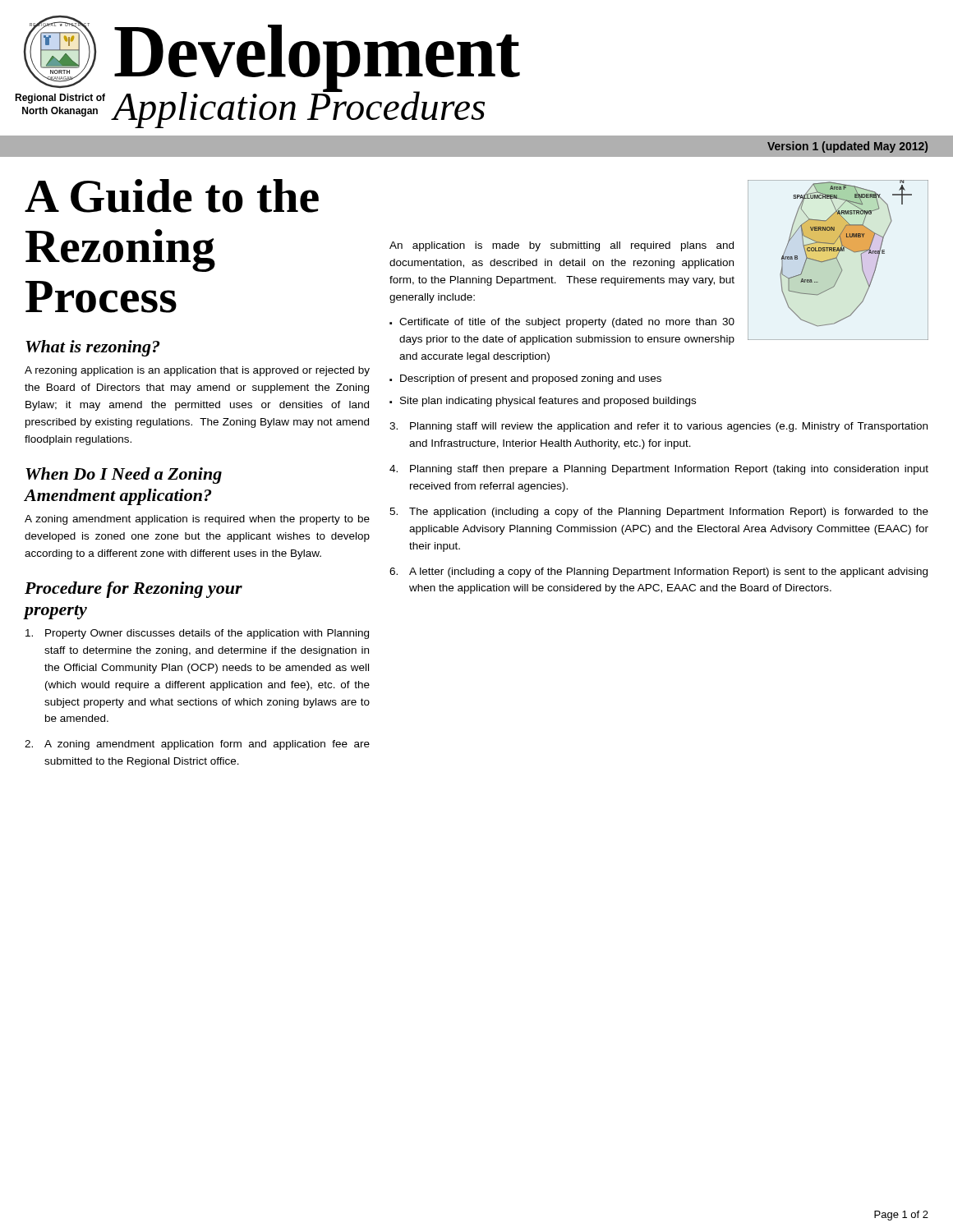The height and width of the screenshot is (1232, 953).
Task: Find the section header that says "When Do I Need a"
Action: [x=123, y=484]
